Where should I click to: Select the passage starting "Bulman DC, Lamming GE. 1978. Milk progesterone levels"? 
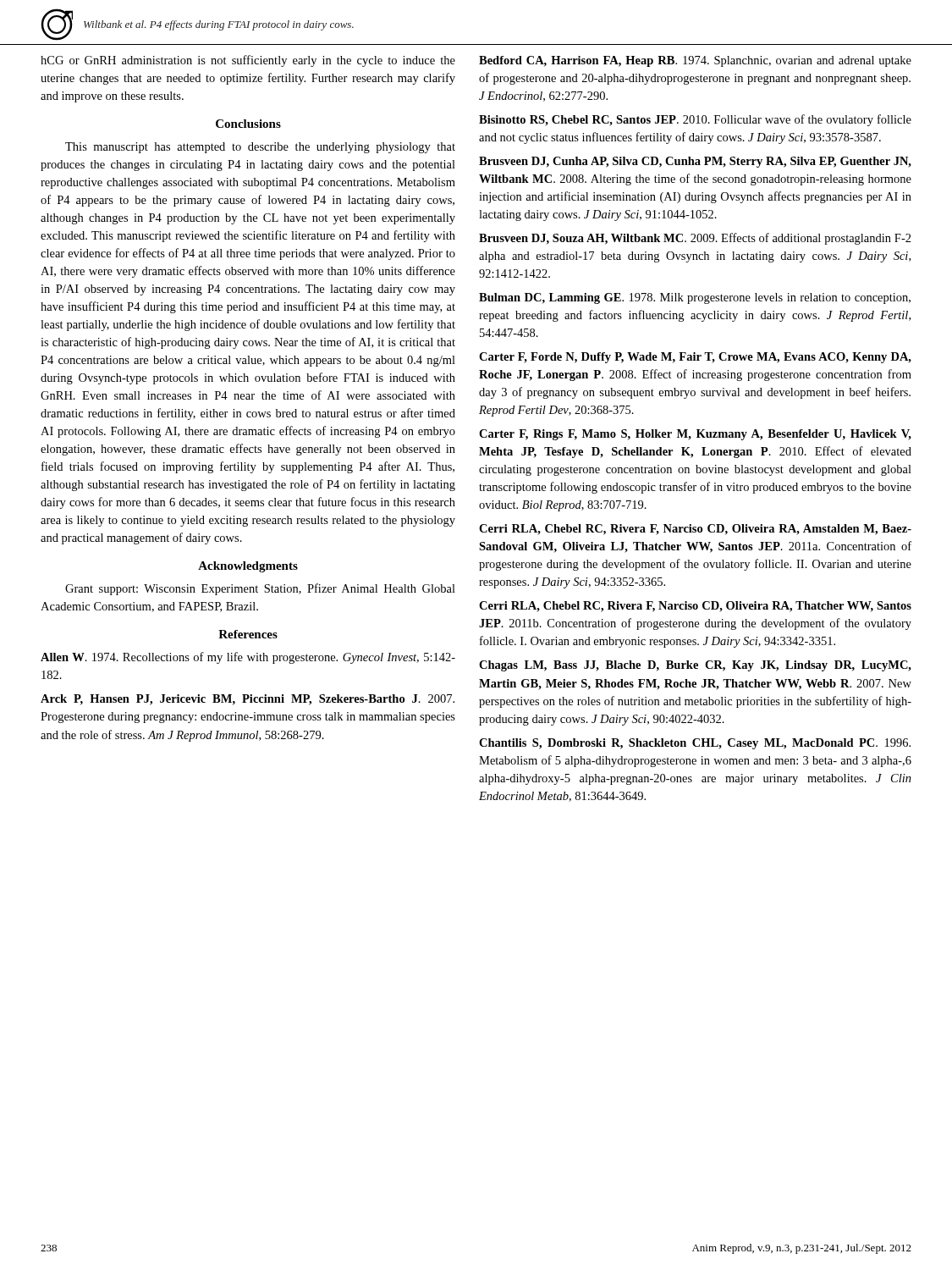click(x=695, y=315)
